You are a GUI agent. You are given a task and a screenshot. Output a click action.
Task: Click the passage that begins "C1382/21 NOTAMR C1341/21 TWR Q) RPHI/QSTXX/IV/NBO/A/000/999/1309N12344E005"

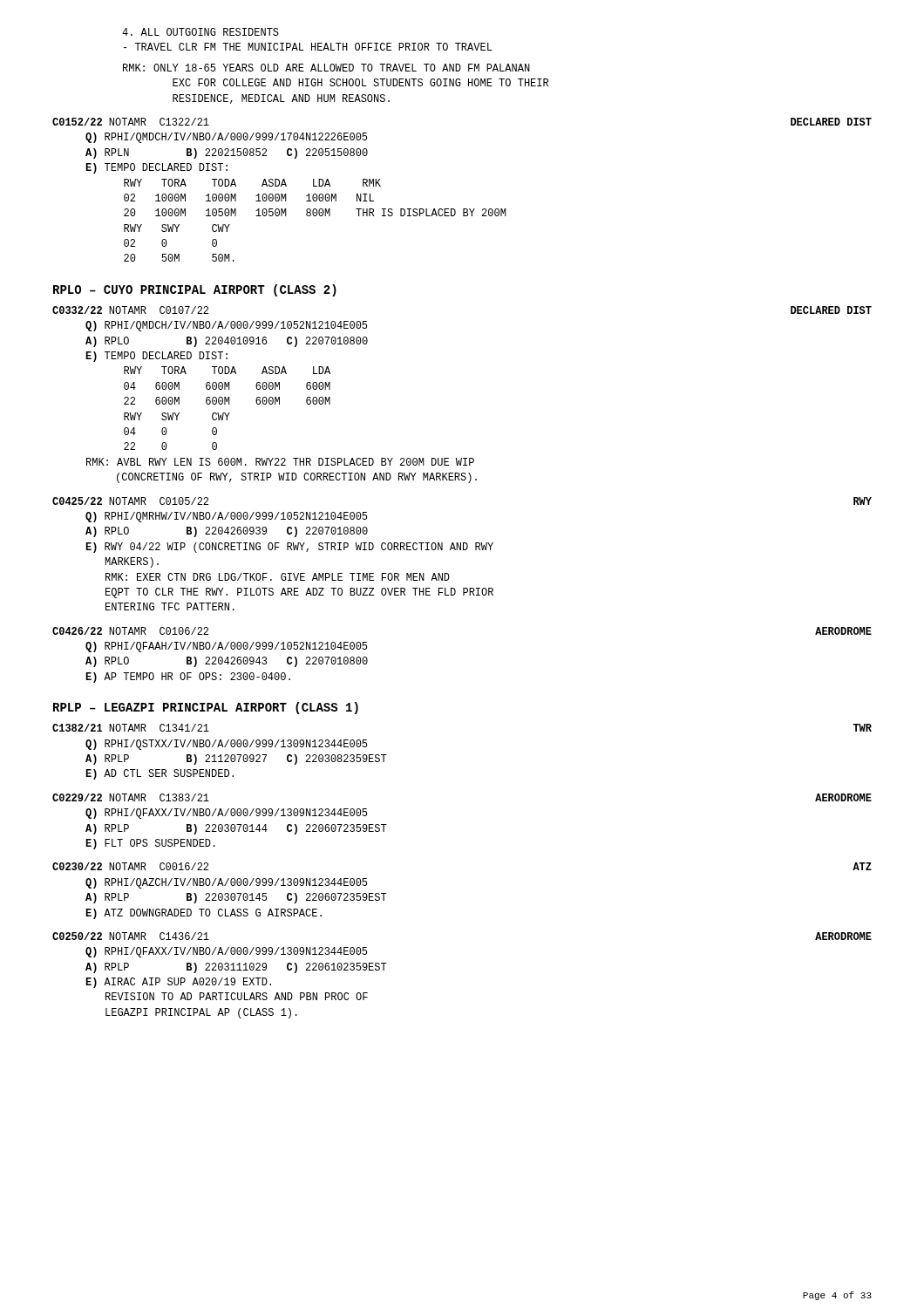click(99, 728)
